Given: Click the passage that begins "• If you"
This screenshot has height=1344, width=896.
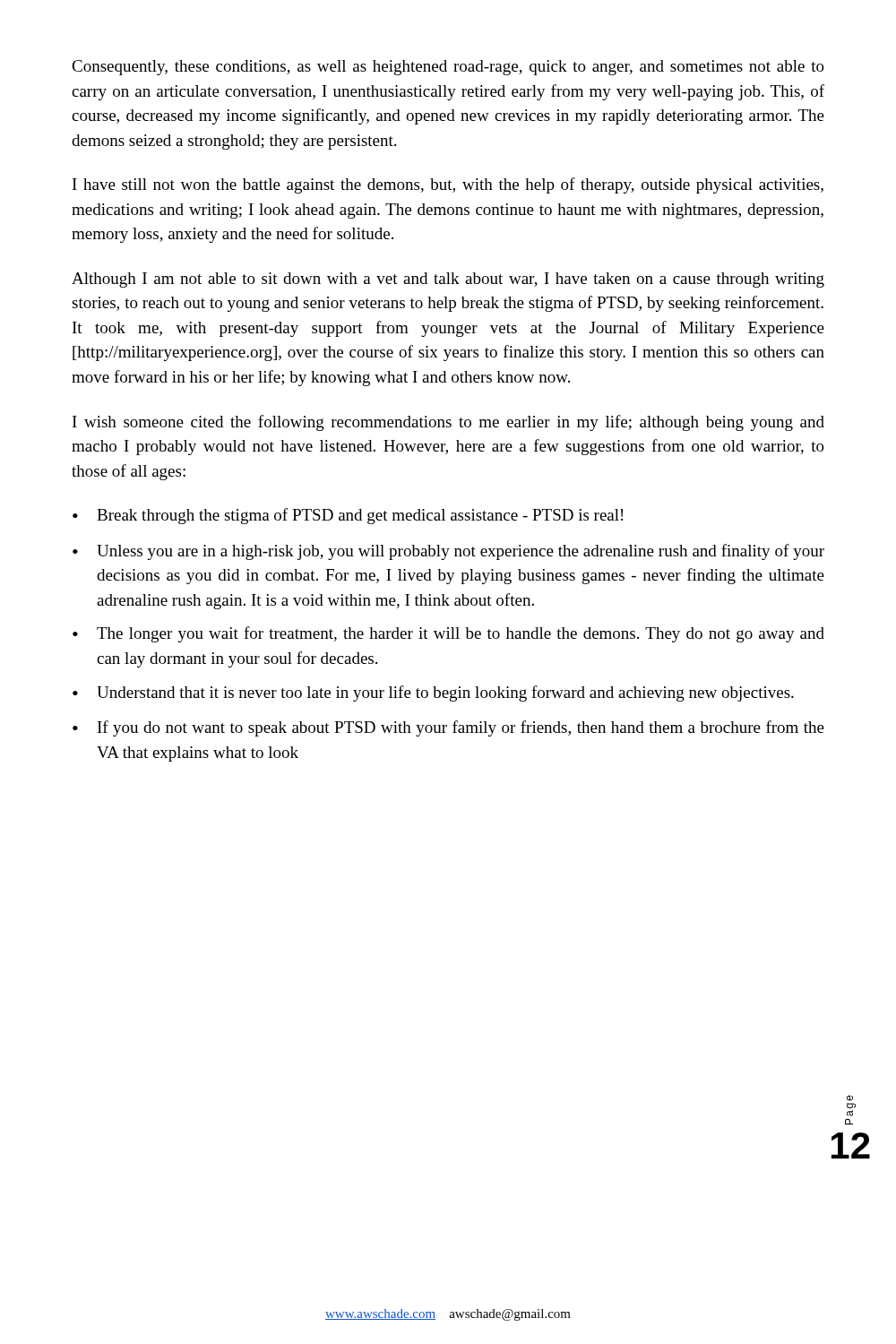Looking at the screenshot, I should [448, 740].
